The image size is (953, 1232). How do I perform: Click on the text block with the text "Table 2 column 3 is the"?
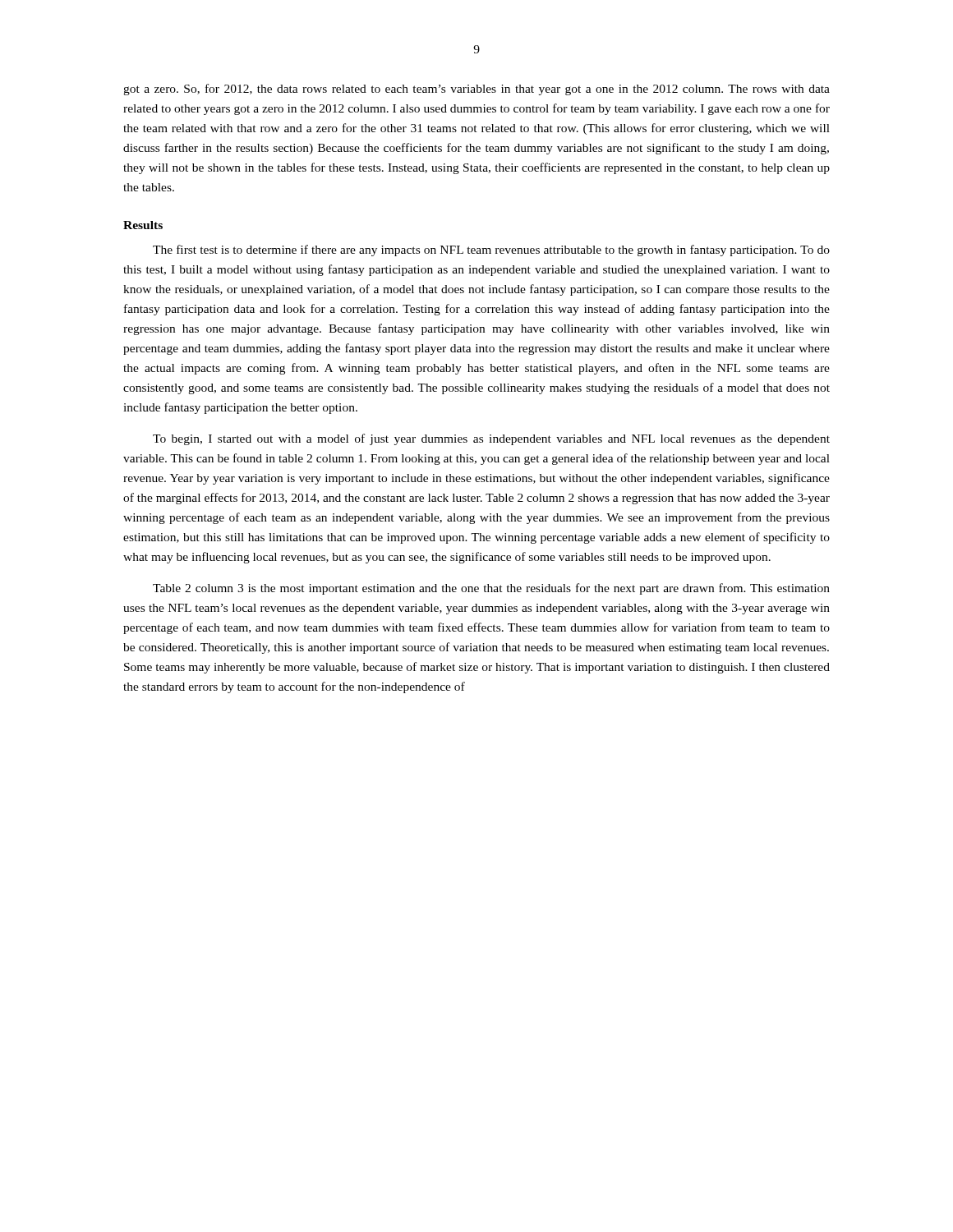click(476, 638)
